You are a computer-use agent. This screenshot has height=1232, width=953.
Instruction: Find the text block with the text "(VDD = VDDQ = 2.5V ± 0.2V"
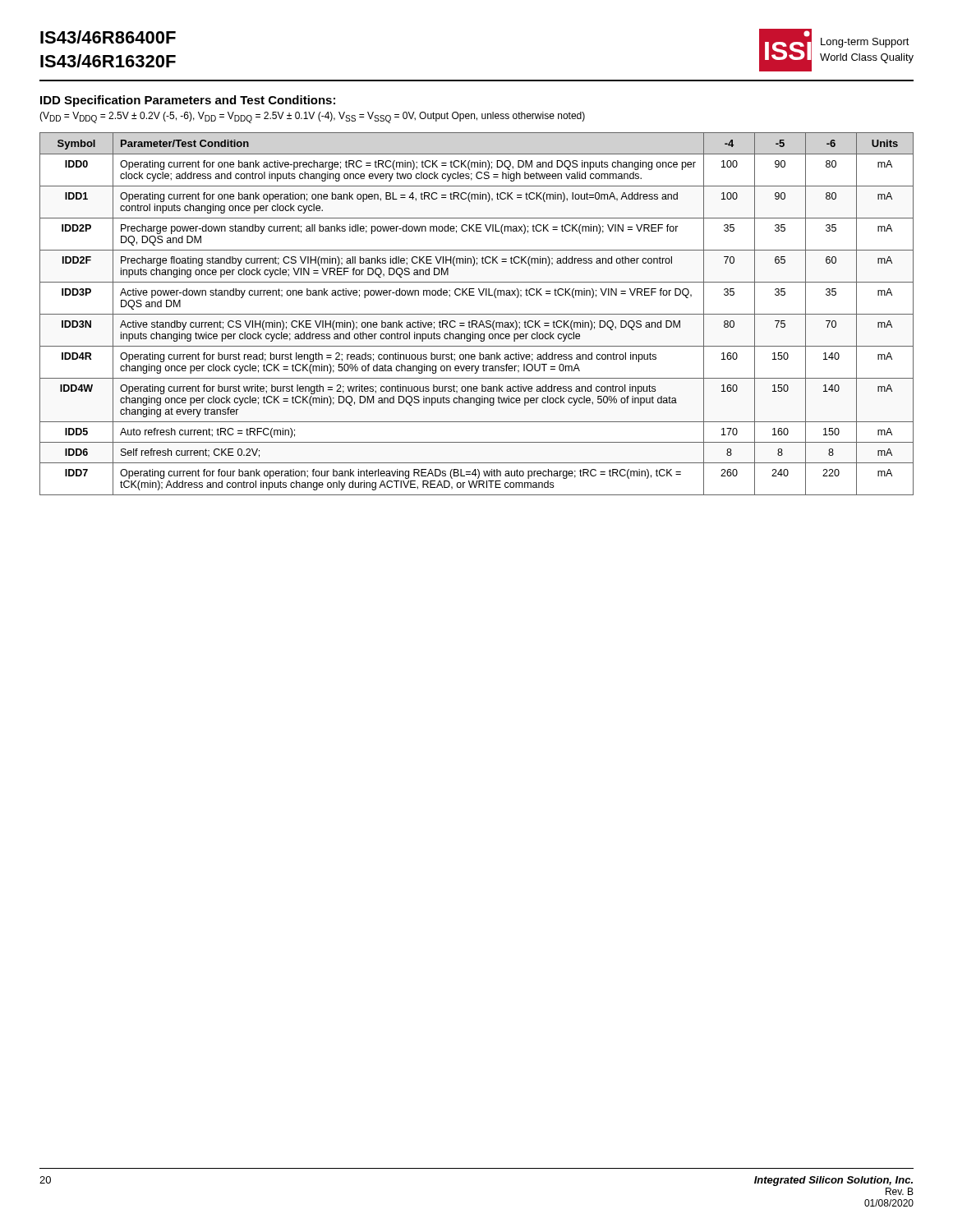(x=476, y=117)
